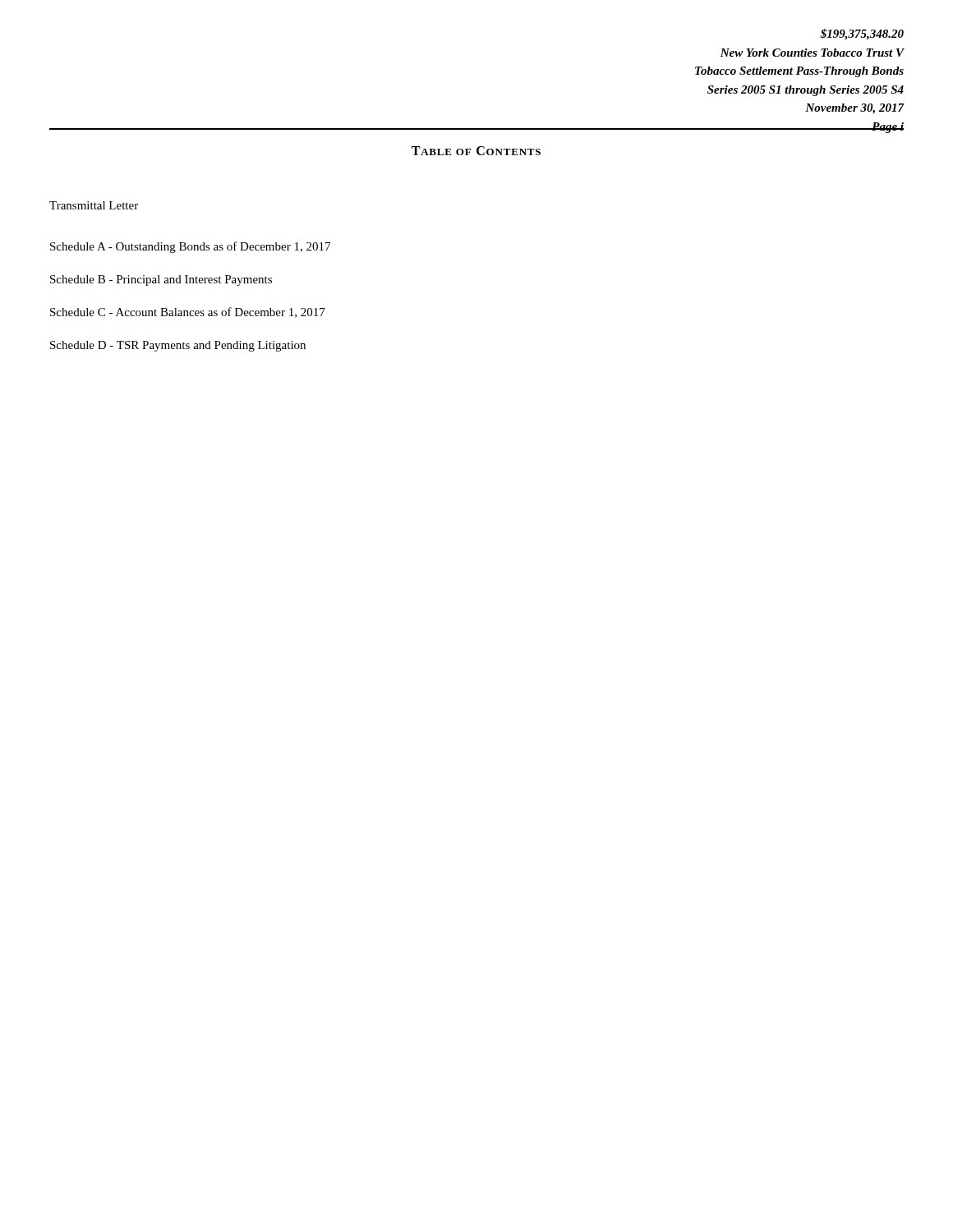
Task: Point to "Transmittal Letter"
Action: [94, 205]
